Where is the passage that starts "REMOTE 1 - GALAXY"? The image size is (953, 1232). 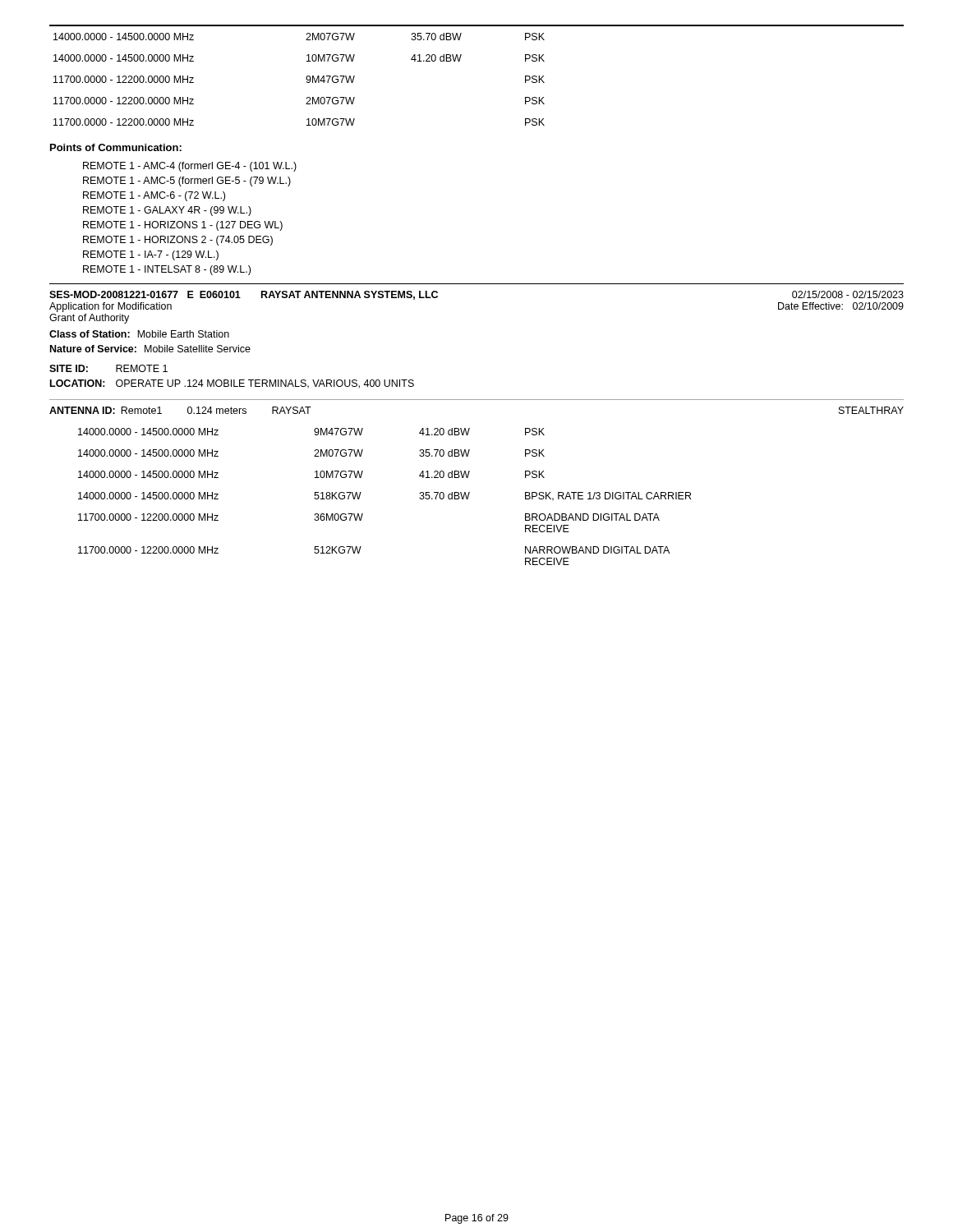[x=167, y=210]
